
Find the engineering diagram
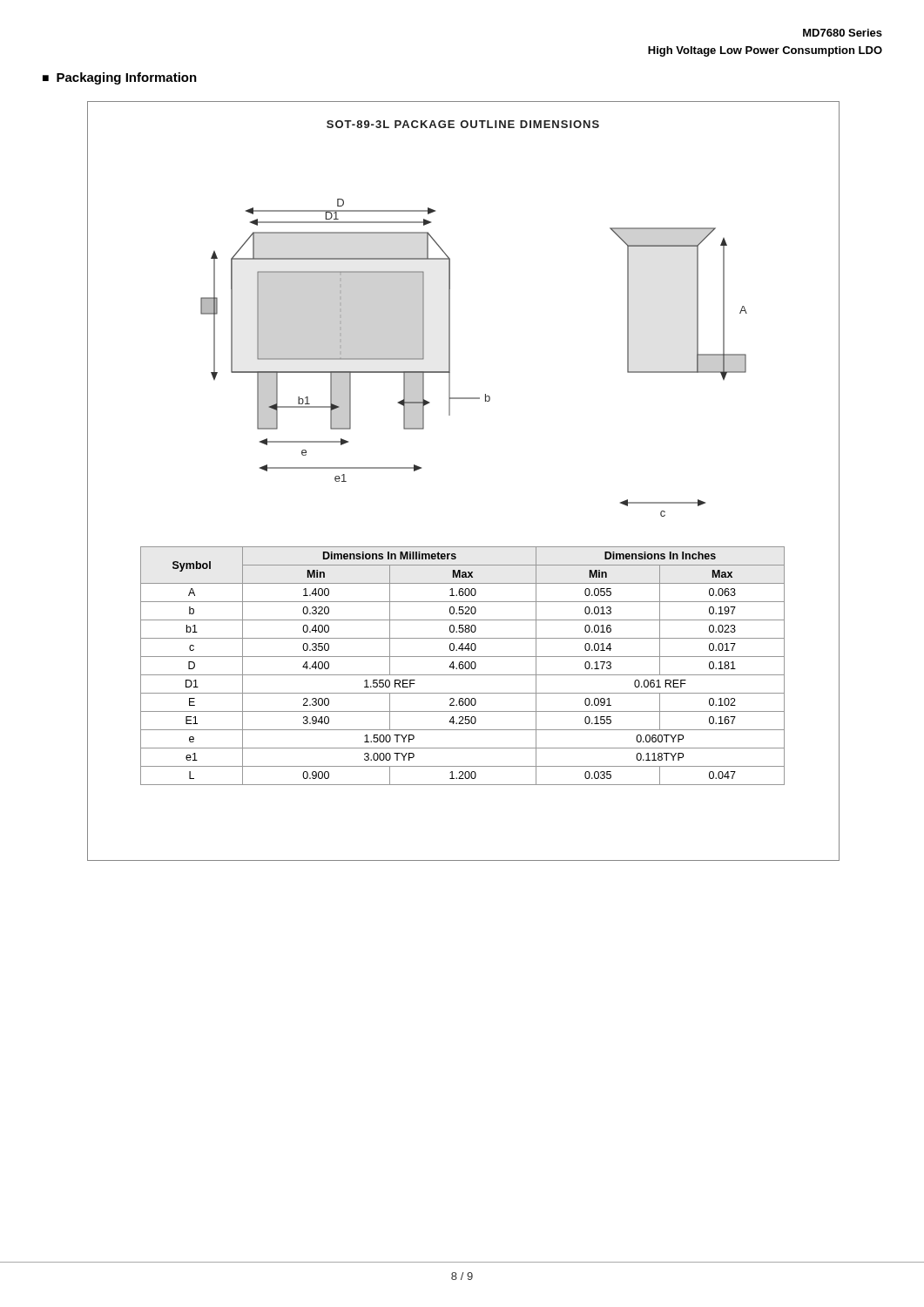click(463, 346)
